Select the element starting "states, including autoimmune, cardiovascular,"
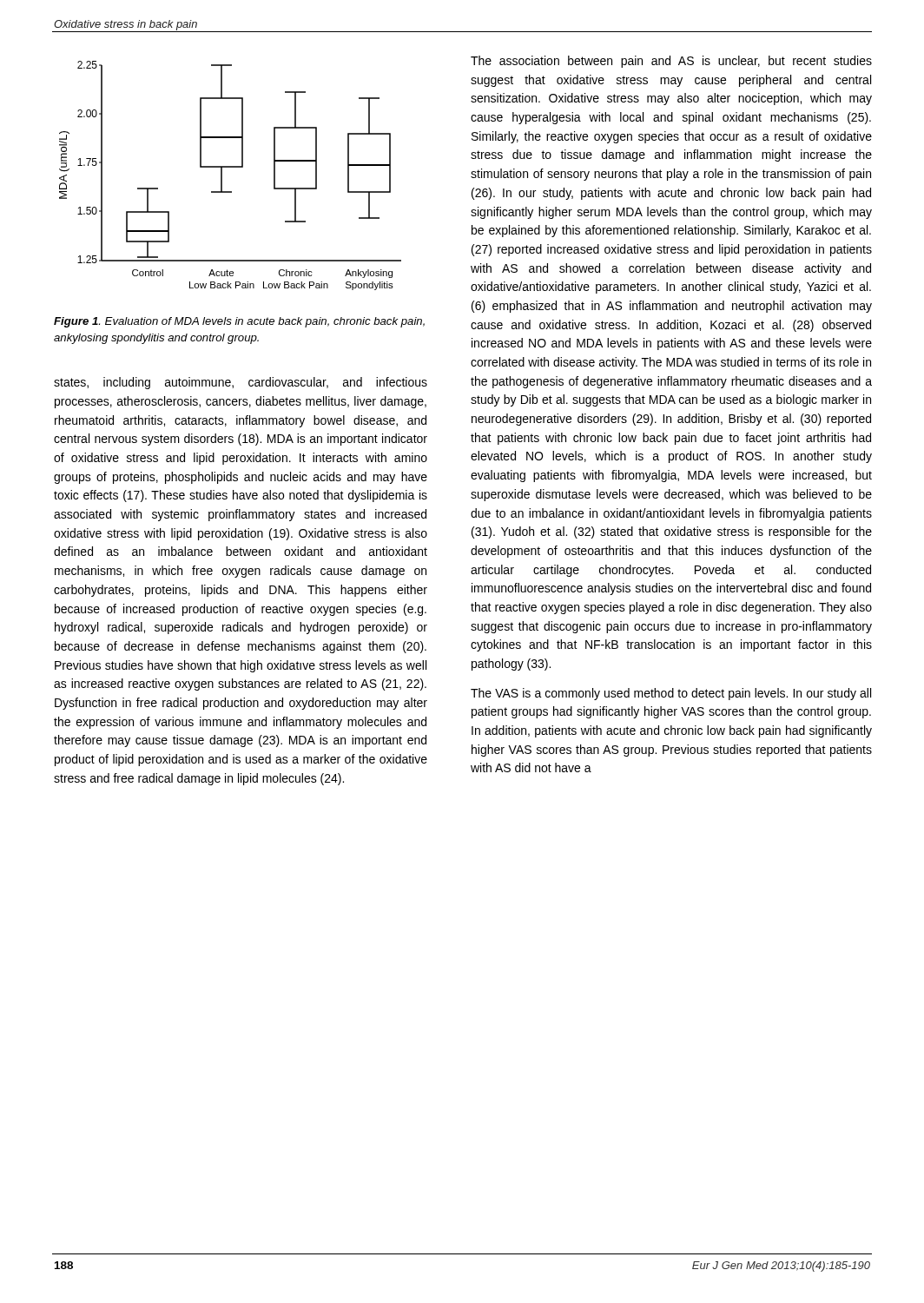This screenshot has height=1303, width=924. (x=241, y=581)
